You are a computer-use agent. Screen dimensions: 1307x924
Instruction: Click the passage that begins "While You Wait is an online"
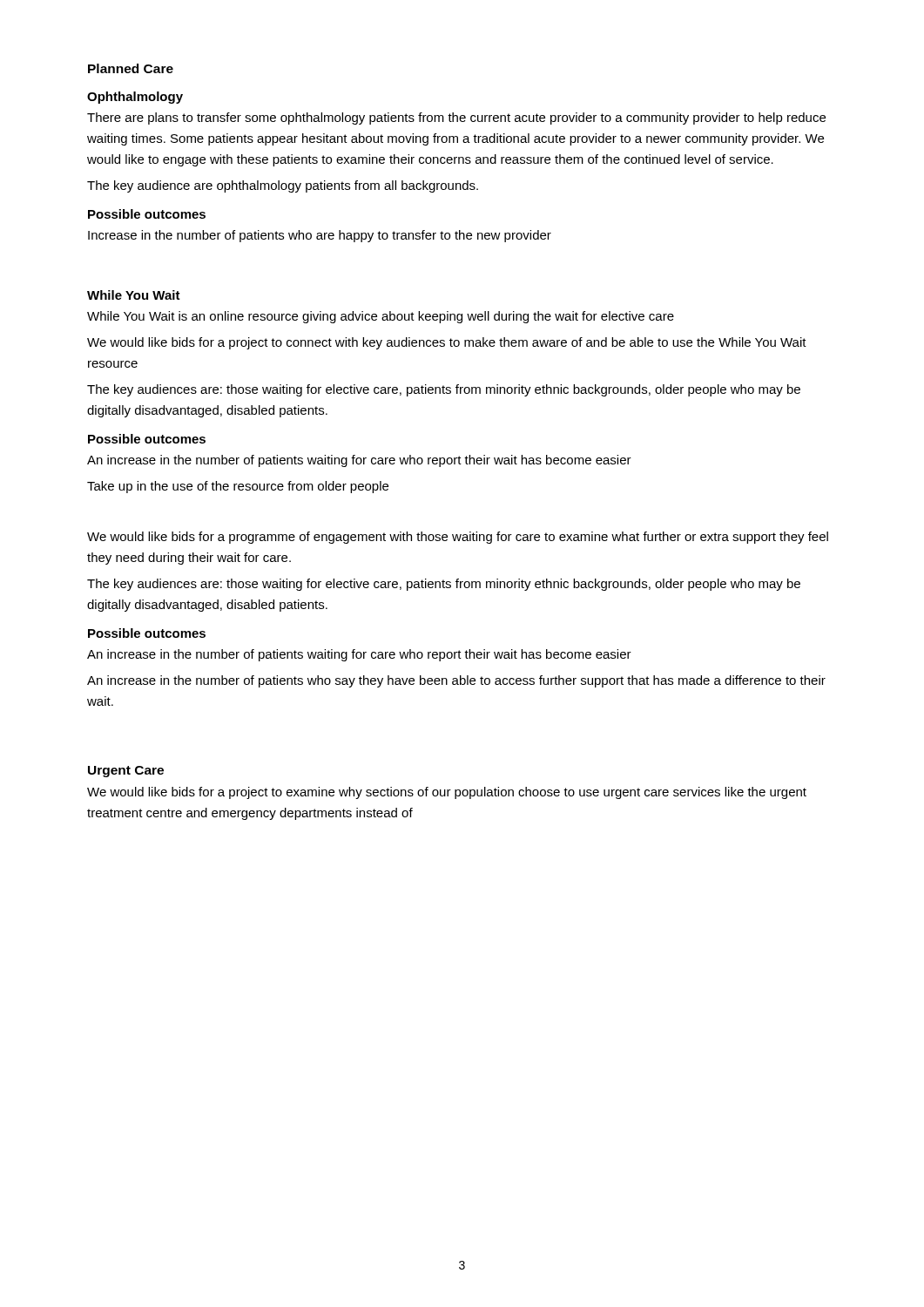381,316
